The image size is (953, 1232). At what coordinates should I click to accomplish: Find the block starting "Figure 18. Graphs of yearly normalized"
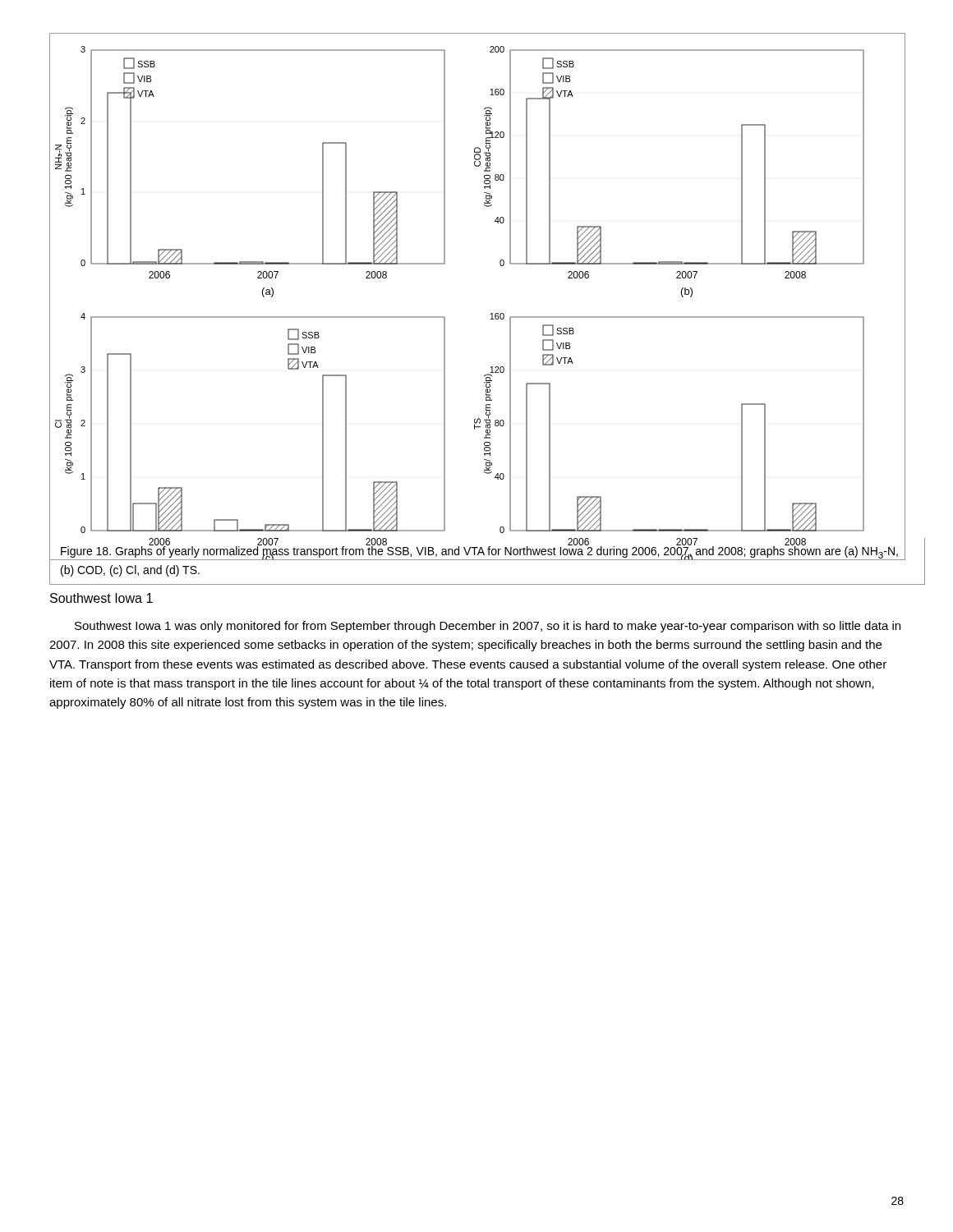[479, 561]
